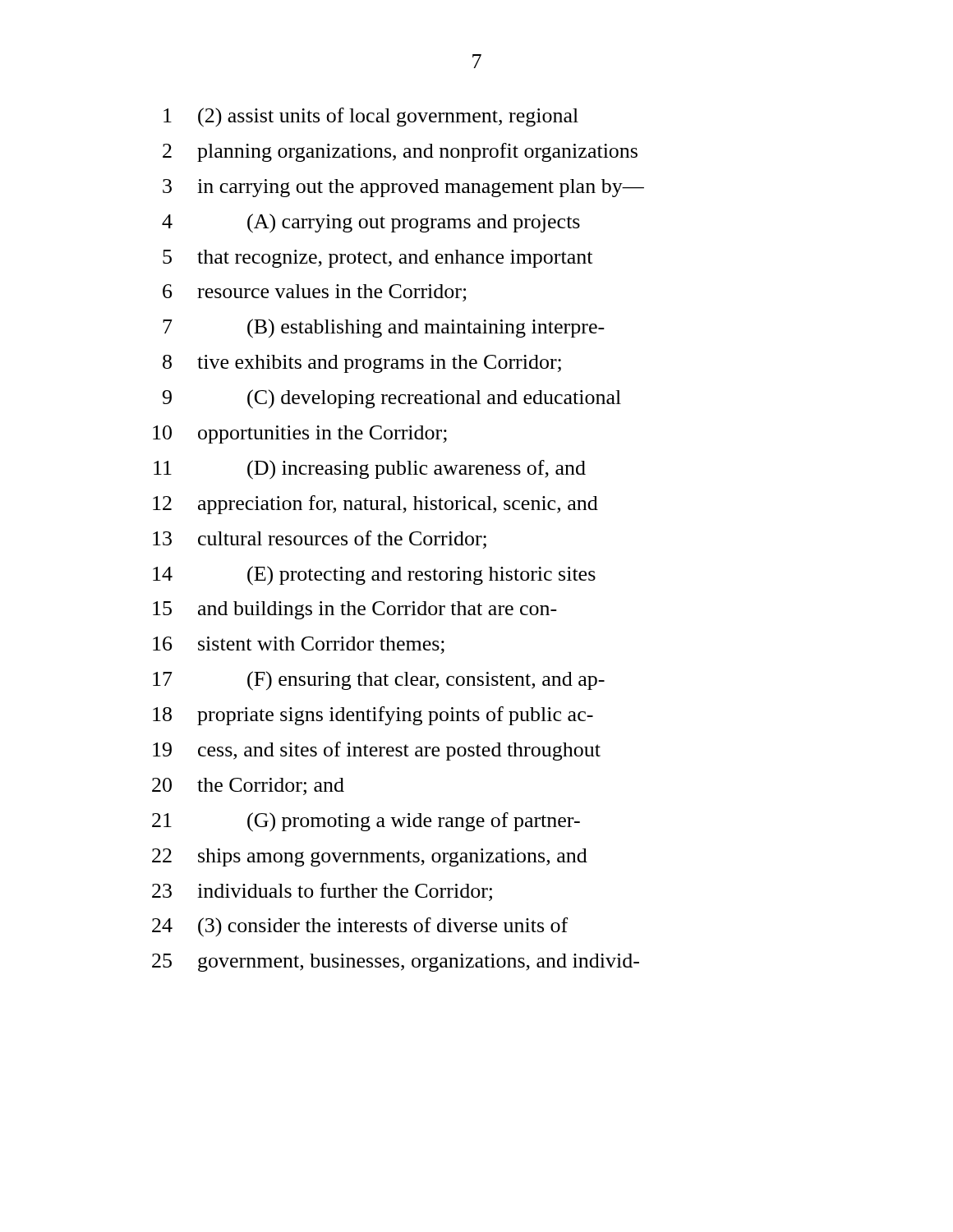Viewport: 953px width, 1232px height.
Task: Find the region starting "22 ships among governments, organizations, and"
Action: point(476,856)
